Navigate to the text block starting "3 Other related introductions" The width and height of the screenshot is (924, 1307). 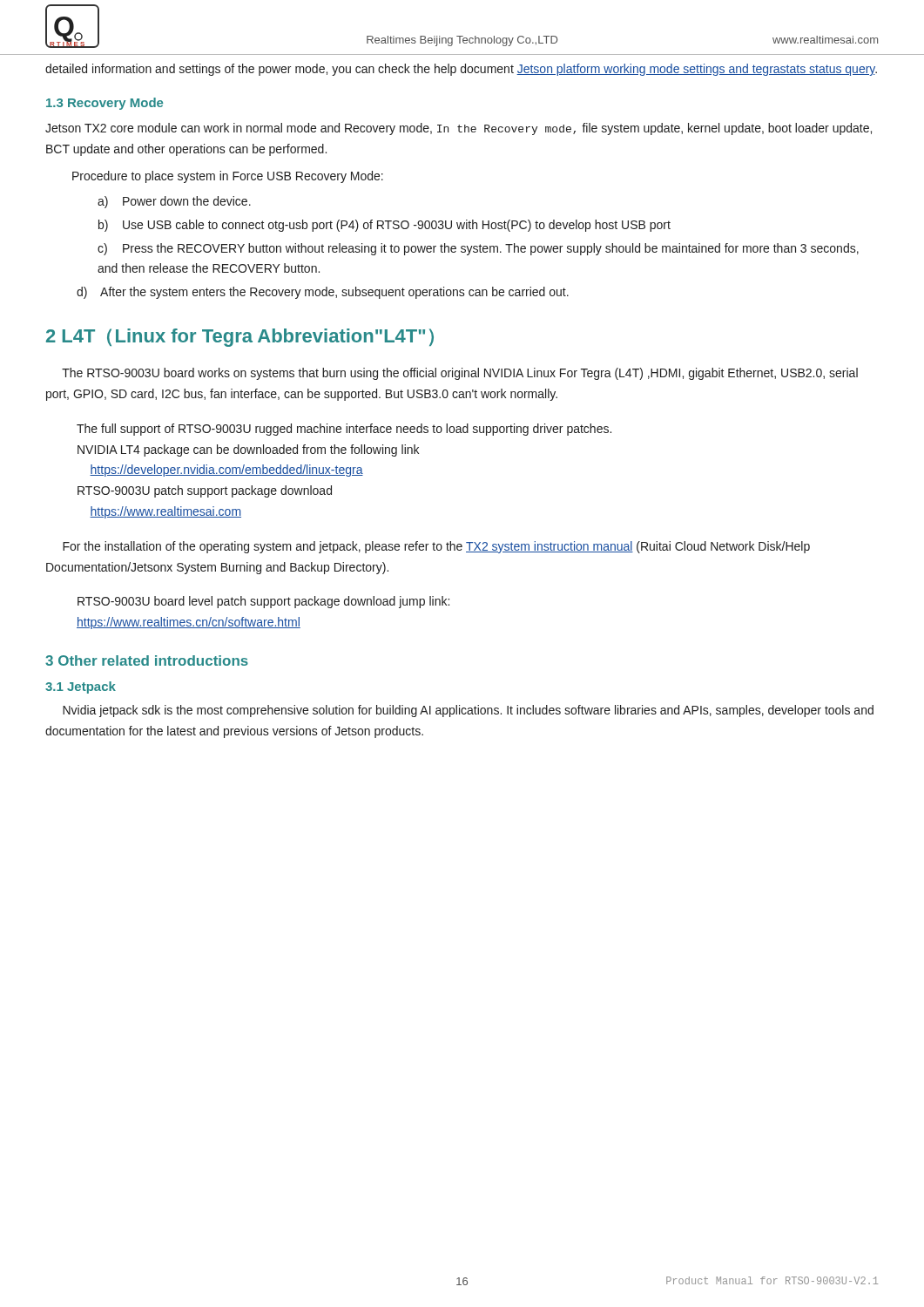coord(147,661)
